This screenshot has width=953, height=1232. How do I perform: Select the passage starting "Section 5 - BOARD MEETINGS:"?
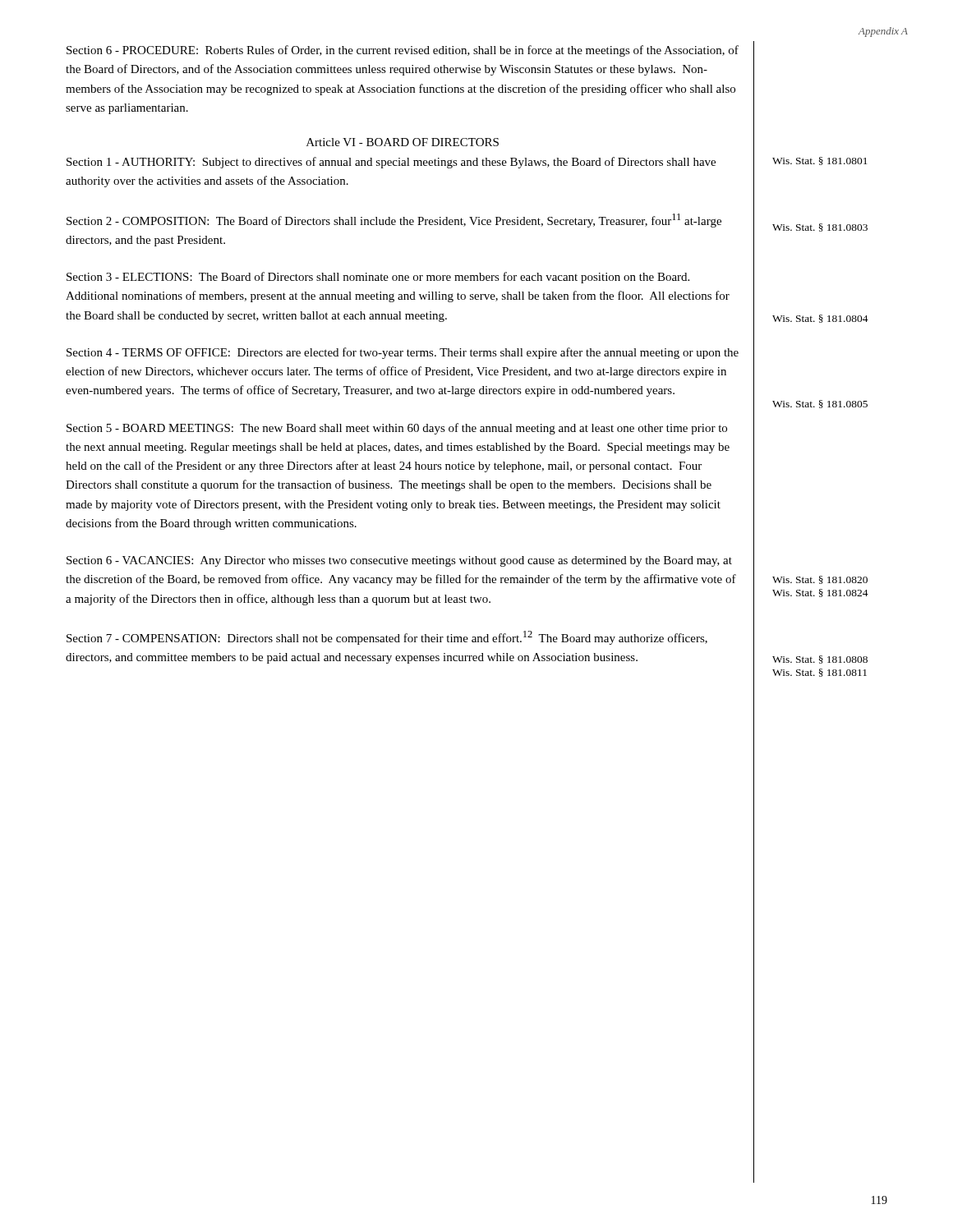398,475
